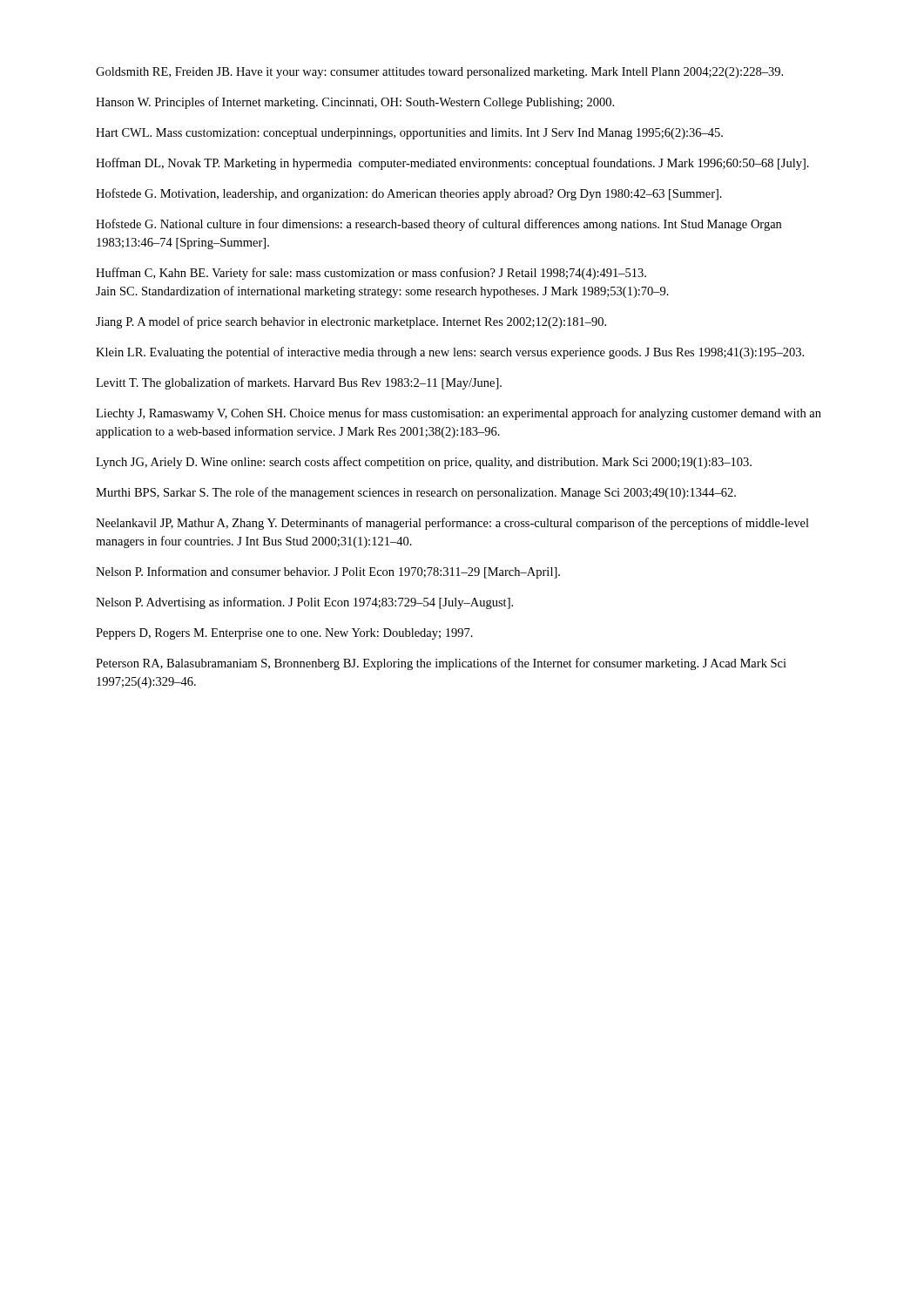Click on the element starting "Neelankavil JP, Mathur A, Zhang Y. Determinants of"
924x1307 pixels.
tap(452, 532)
